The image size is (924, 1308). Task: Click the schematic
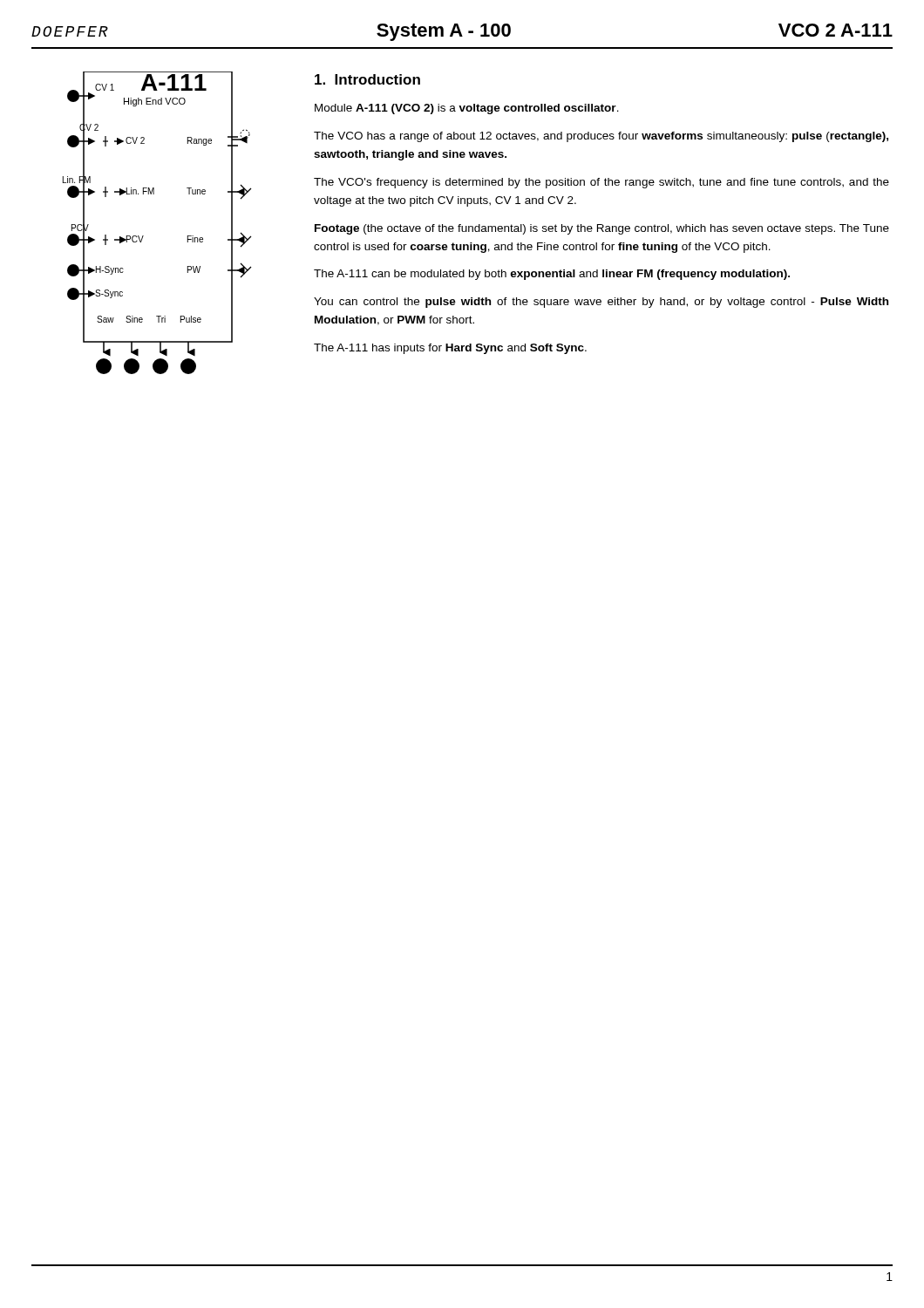[x=158, y=233]
